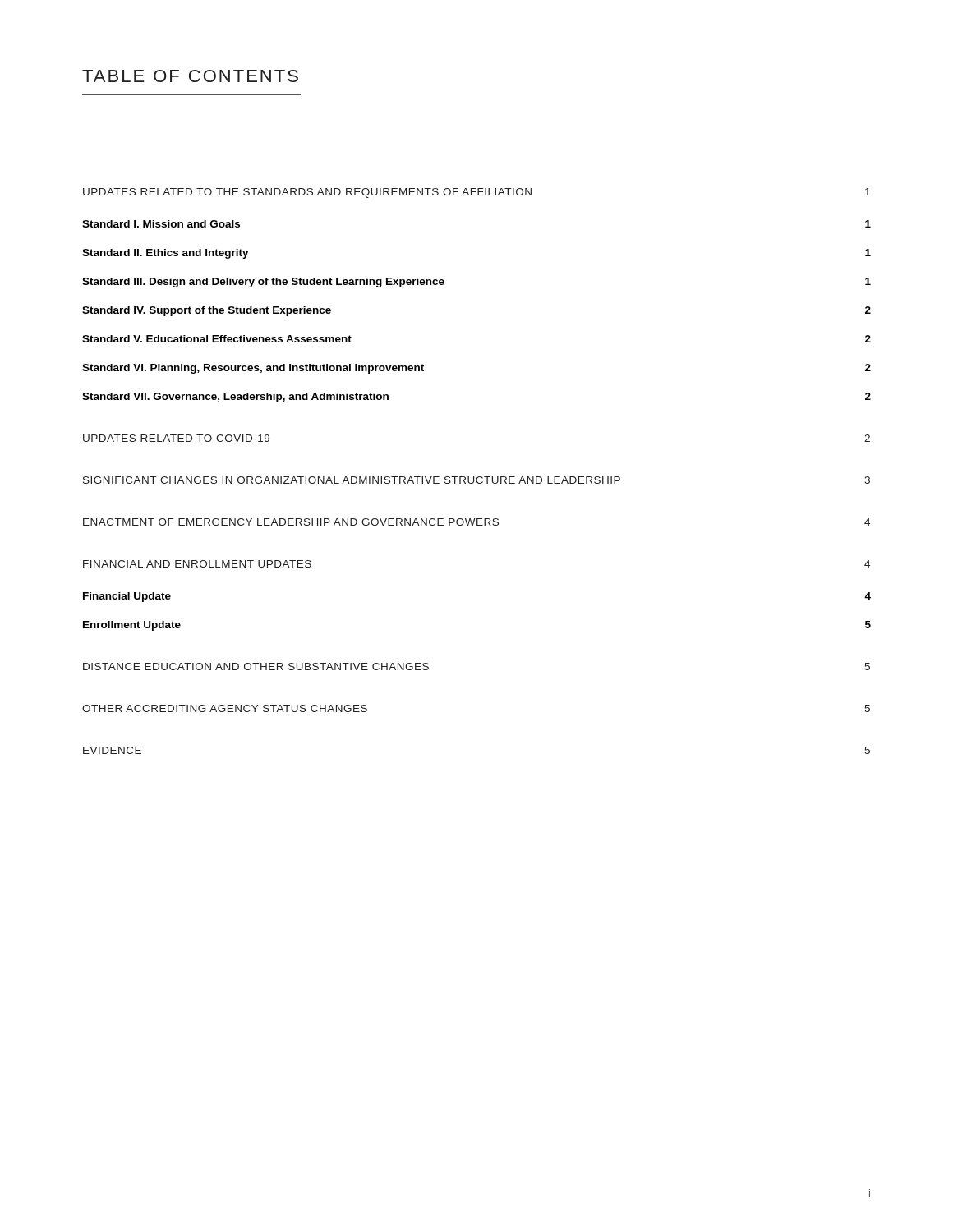
Task: Find the text starting "Standard II. Ethics and Integrity 1"
Action: coord(165,253)
